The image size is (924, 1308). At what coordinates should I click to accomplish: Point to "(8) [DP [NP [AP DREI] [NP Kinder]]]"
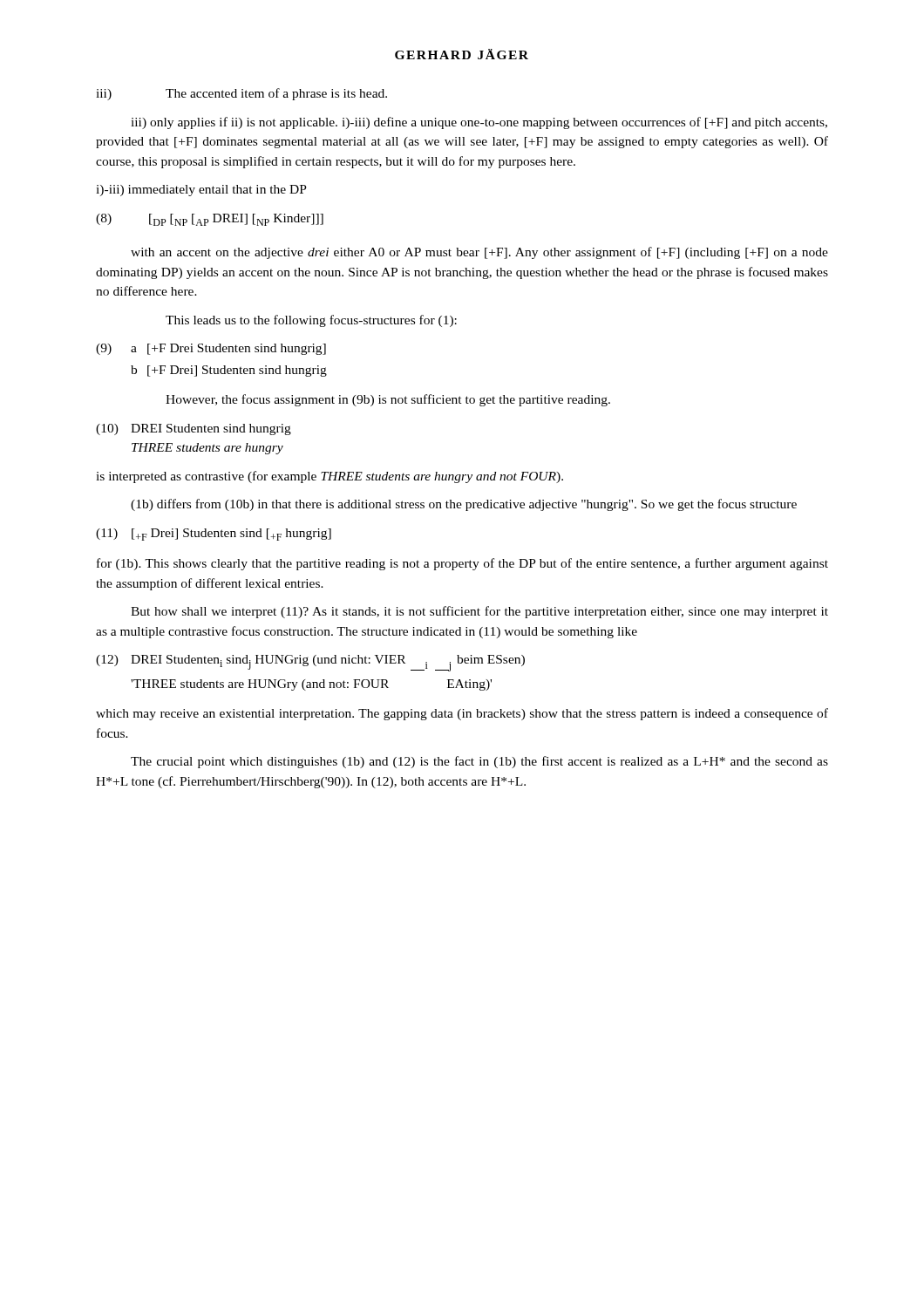click(x=210, y=219)
